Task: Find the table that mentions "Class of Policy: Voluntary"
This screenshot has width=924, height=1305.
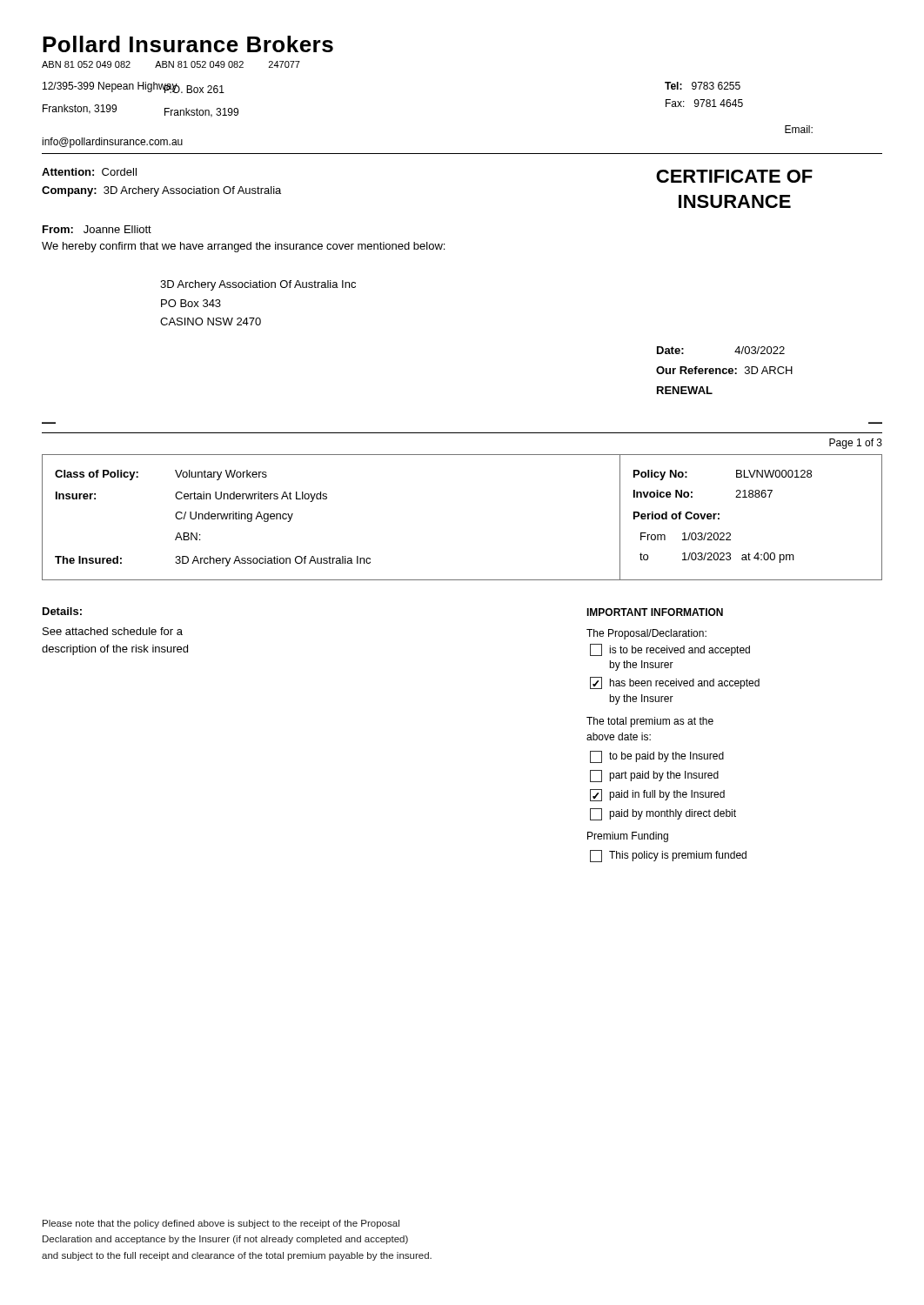Action: pyautogui.click(x=462, y=517)
